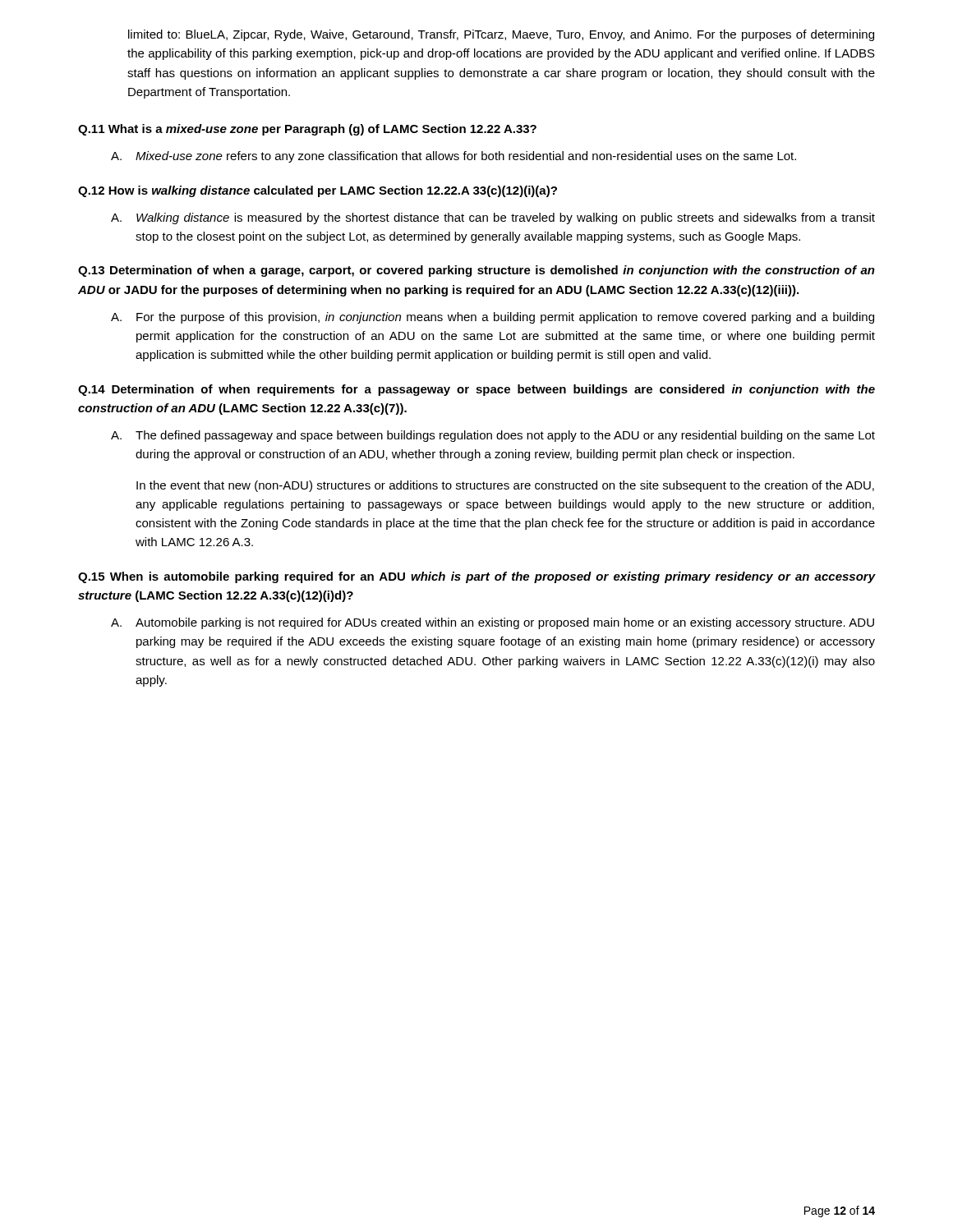Locate the passage starting "A. Walking distance is measured"
This screenshot has width=953, height=1232.
(493, 227)
